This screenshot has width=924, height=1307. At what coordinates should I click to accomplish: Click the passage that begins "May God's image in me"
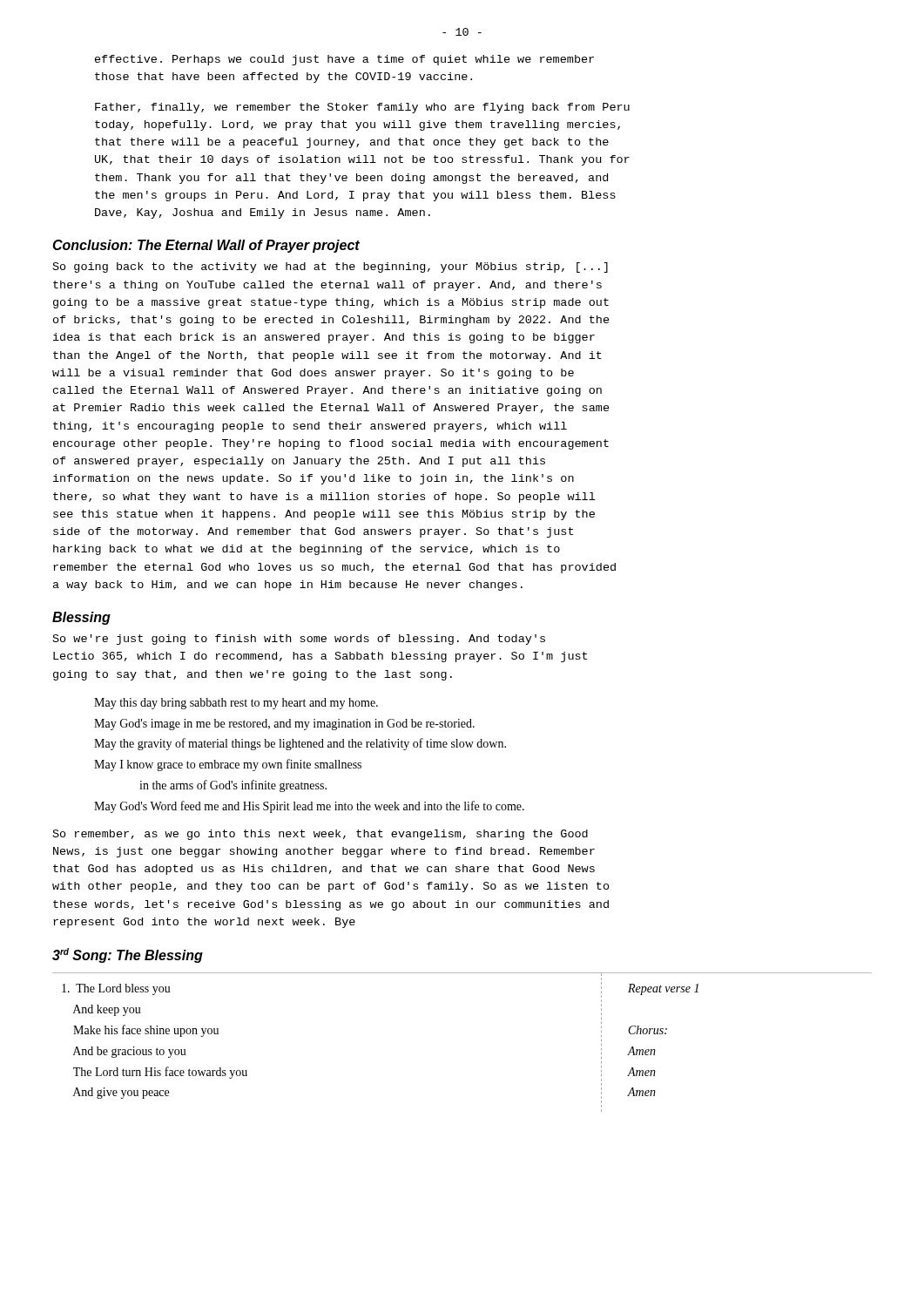point(285,723)
